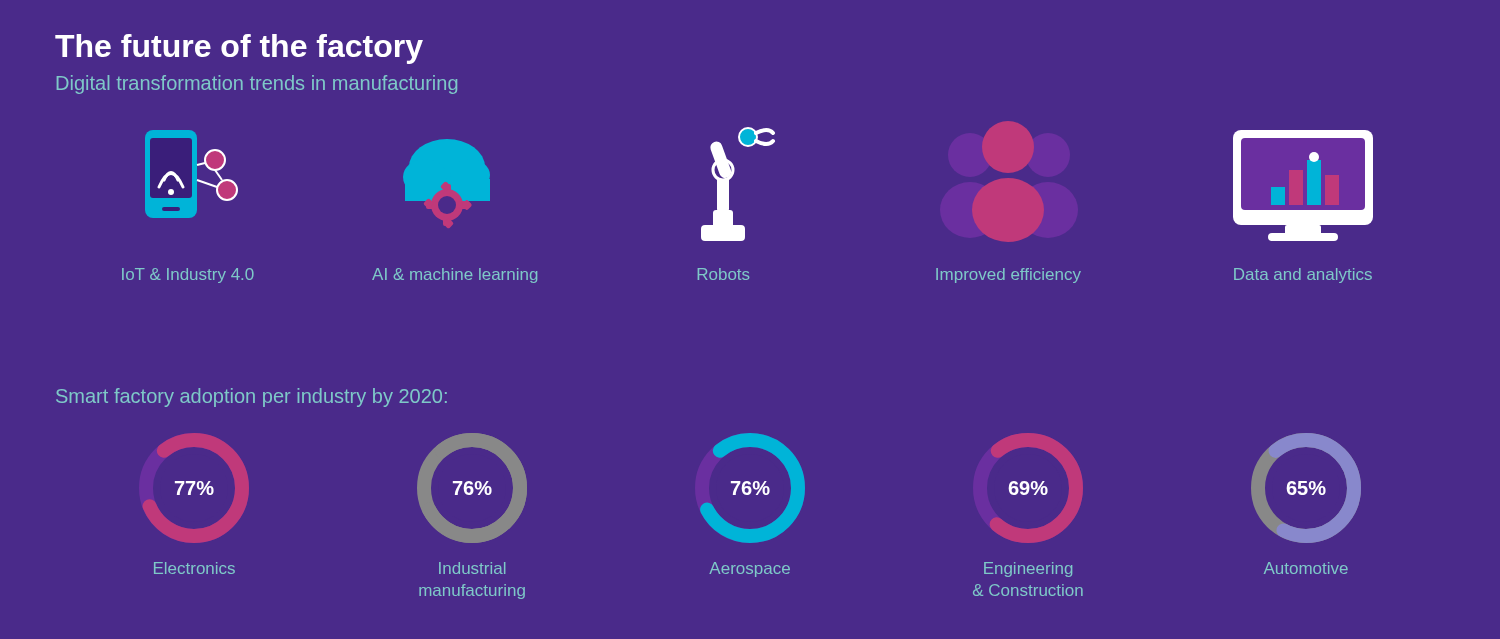Find the donut chart
Image resolution: width=1500 pixels, height=639 pixels.
(x=750, y=515)
